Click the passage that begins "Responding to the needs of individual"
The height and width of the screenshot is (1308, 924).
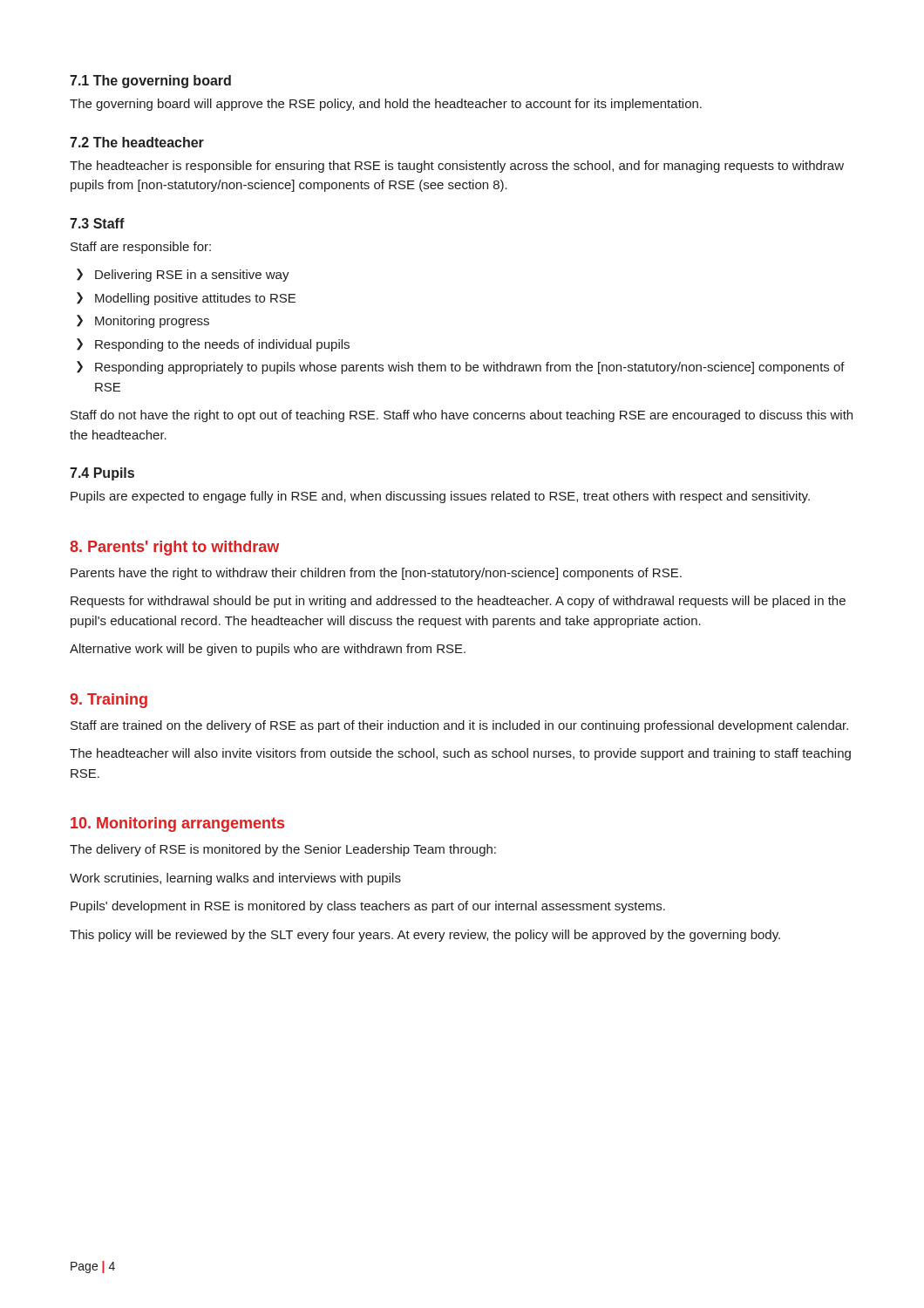point(222,344)
